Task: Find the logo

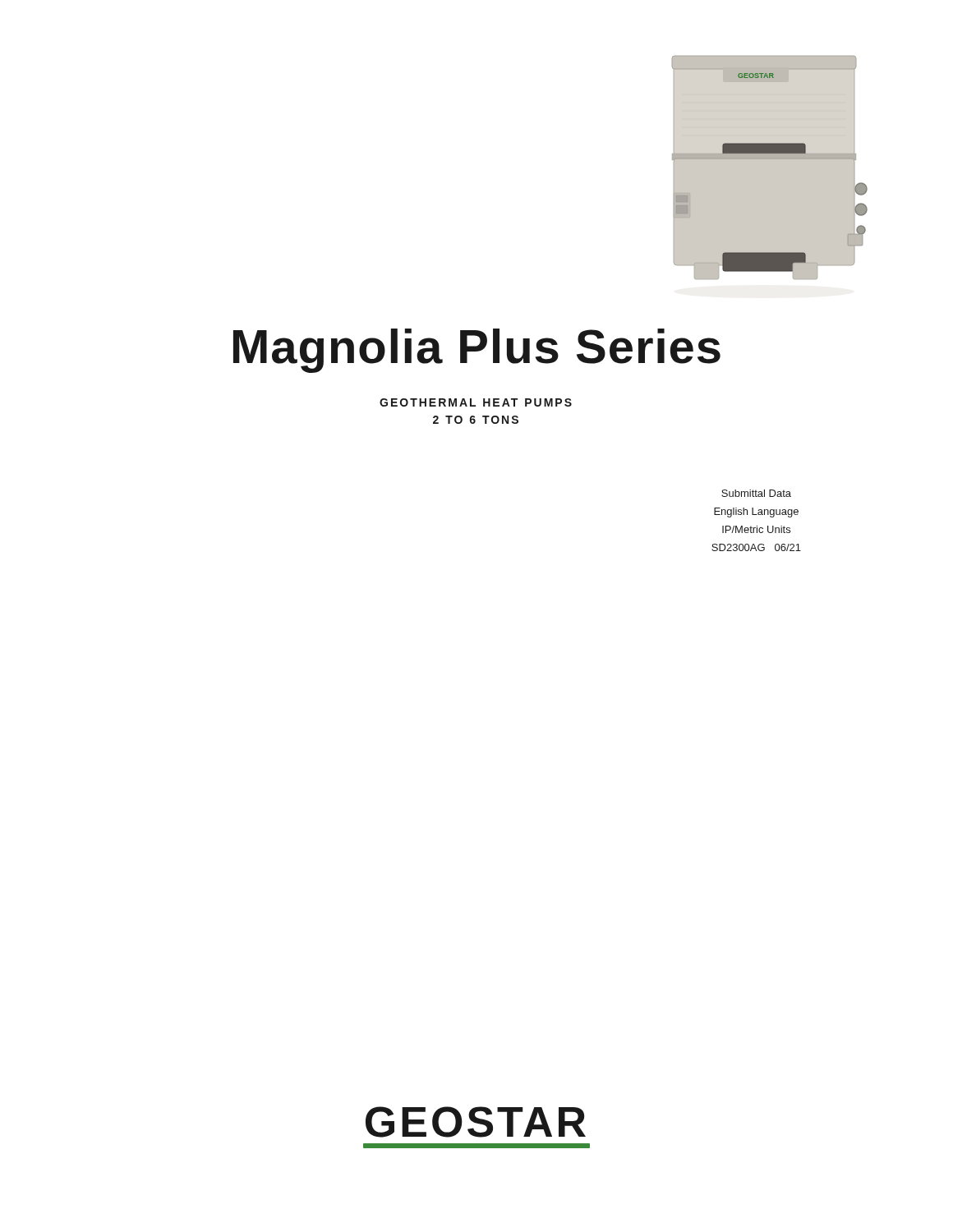Action: click(476, 1124)
